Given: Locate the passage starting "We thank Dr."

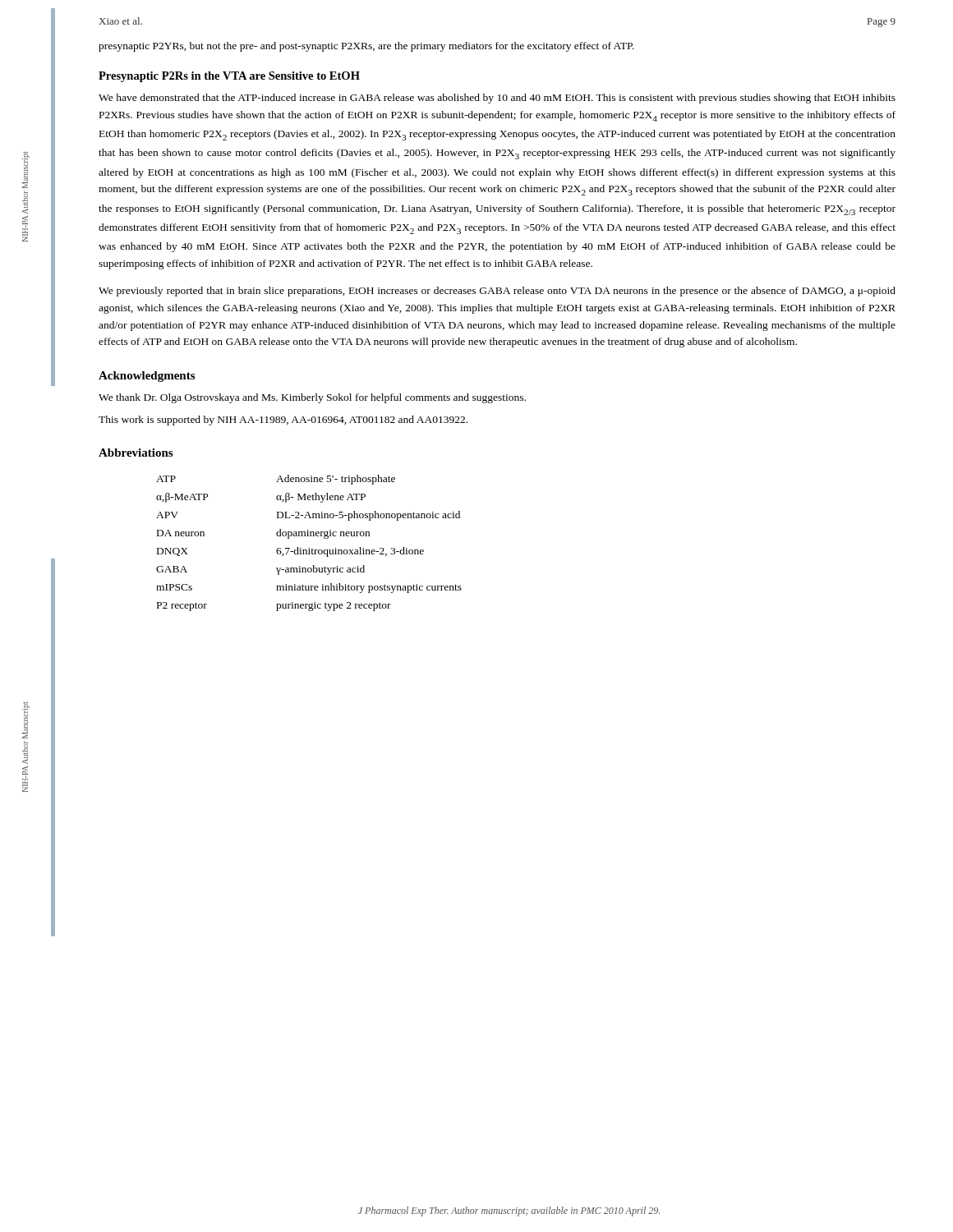Looking at the screenshot, I should pyautogui.click(x=313, y=397).
